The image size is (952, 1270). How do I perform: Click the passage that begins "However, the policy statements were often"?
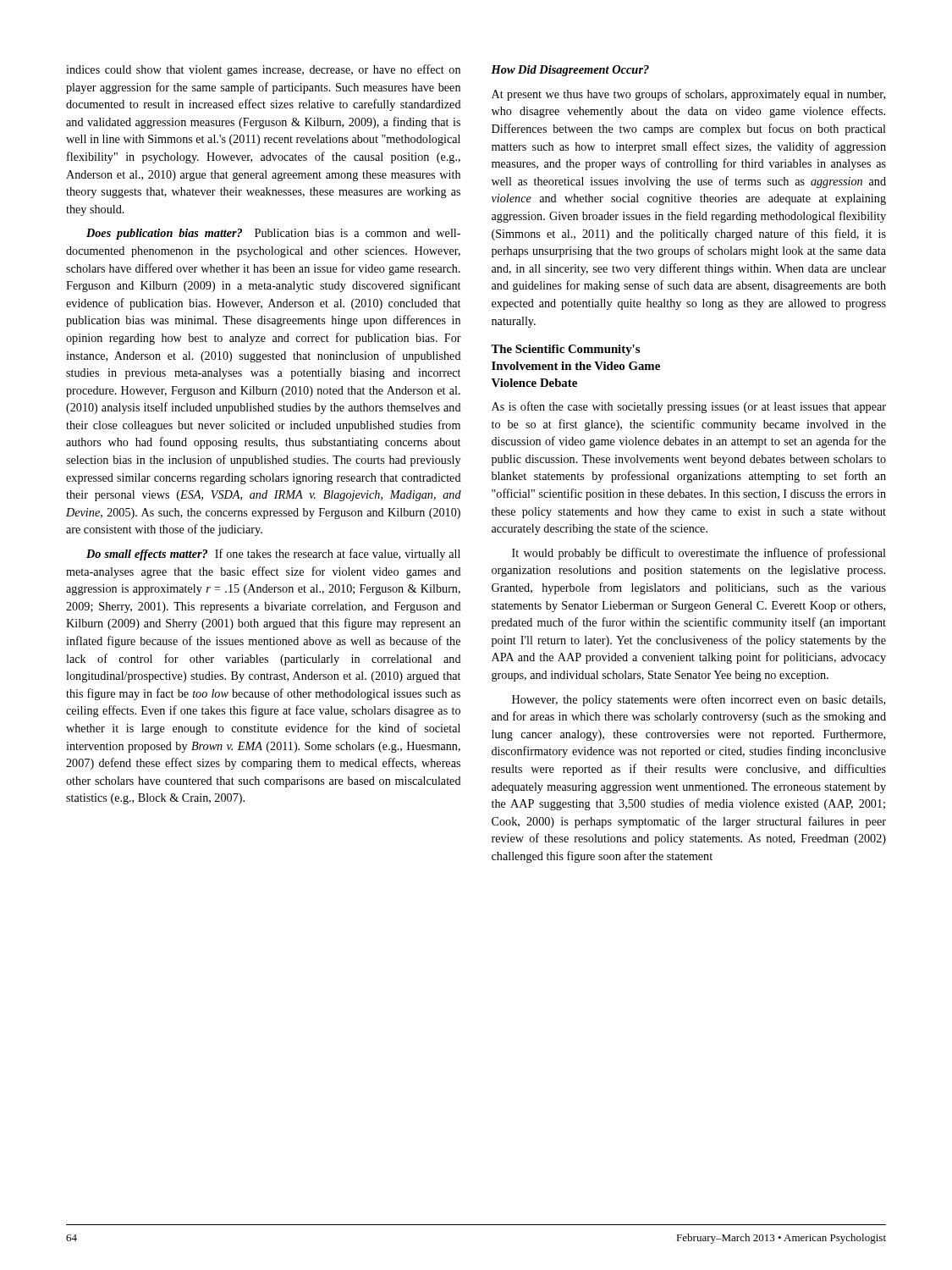tap(689, 778)
